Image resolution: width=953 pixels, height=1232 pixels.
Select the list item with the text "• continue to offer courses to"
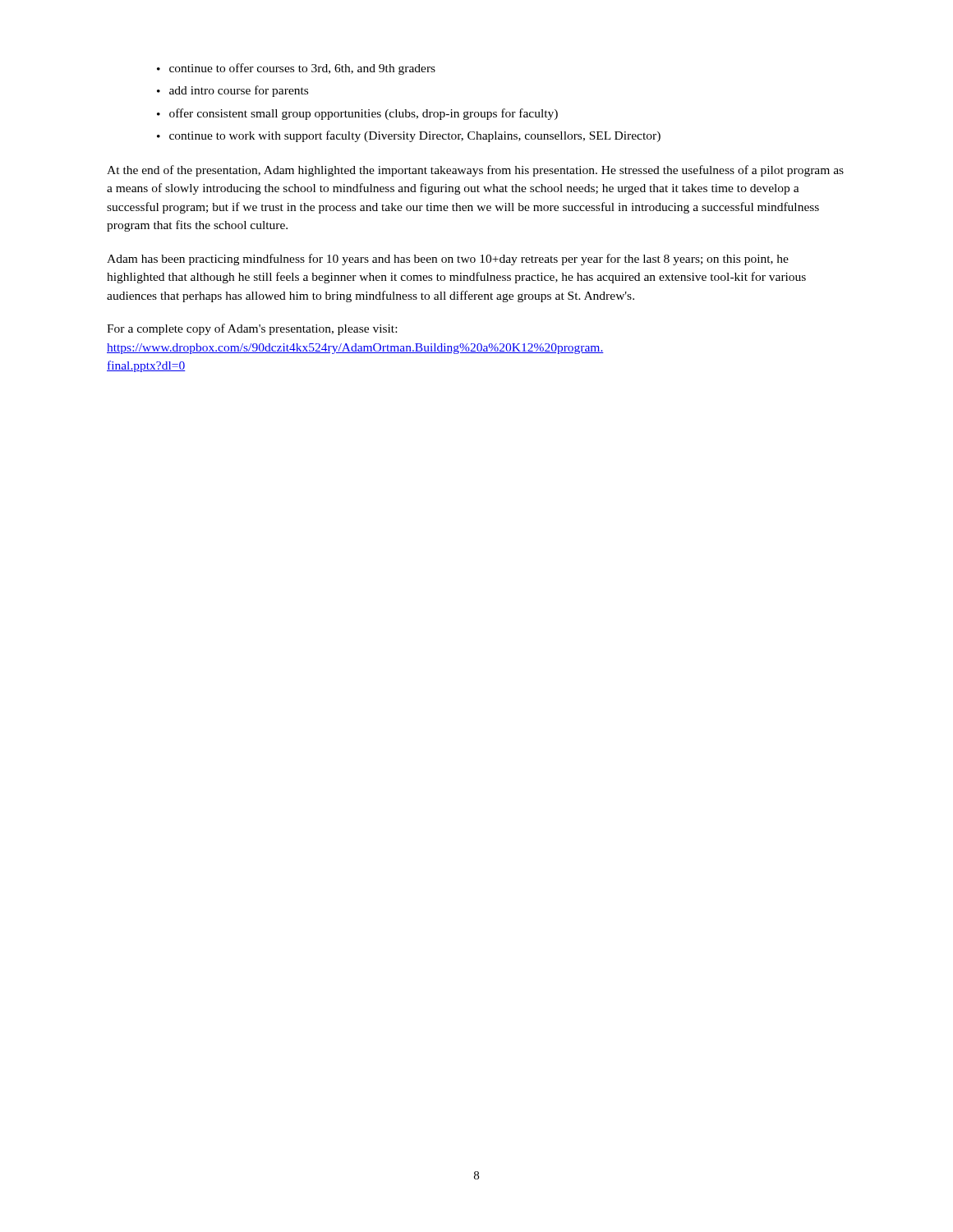pyautogui.click(x=296, y=69)
